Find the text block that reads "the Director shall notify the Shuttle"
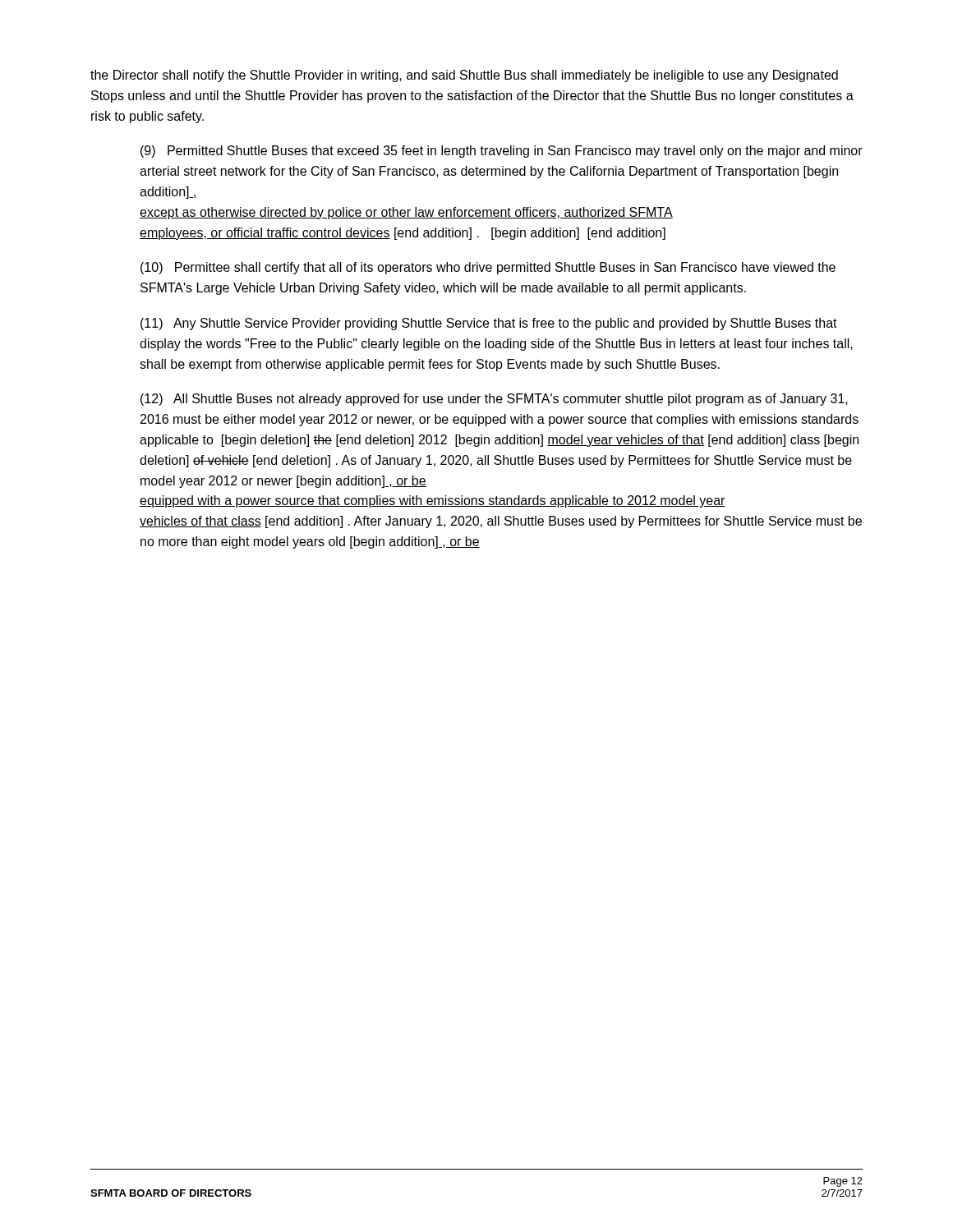The image size is (953, 1232). (x=476, y=96)
